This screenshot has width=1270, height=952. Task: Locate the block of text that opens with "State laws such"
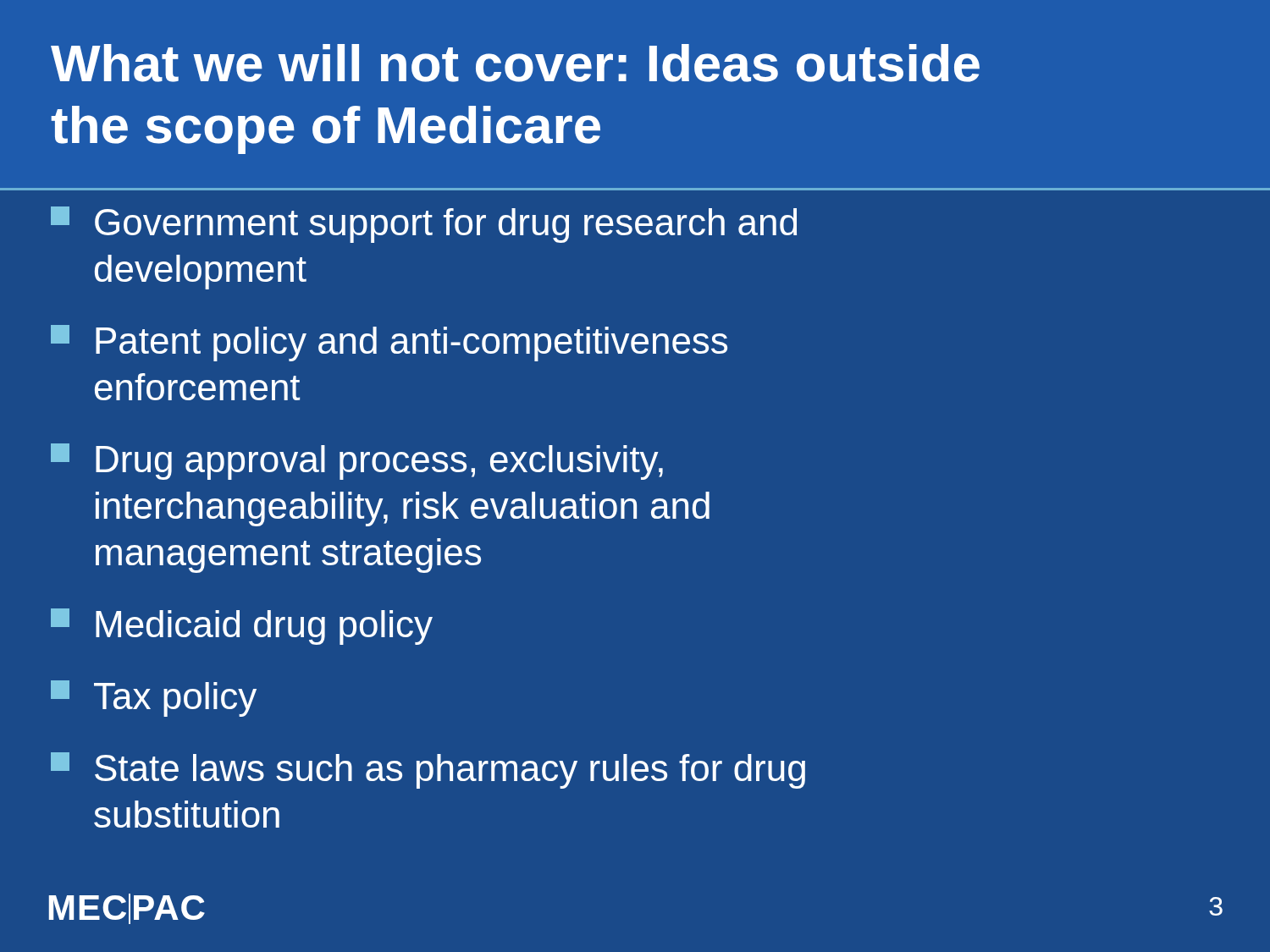tap(429, 791)
